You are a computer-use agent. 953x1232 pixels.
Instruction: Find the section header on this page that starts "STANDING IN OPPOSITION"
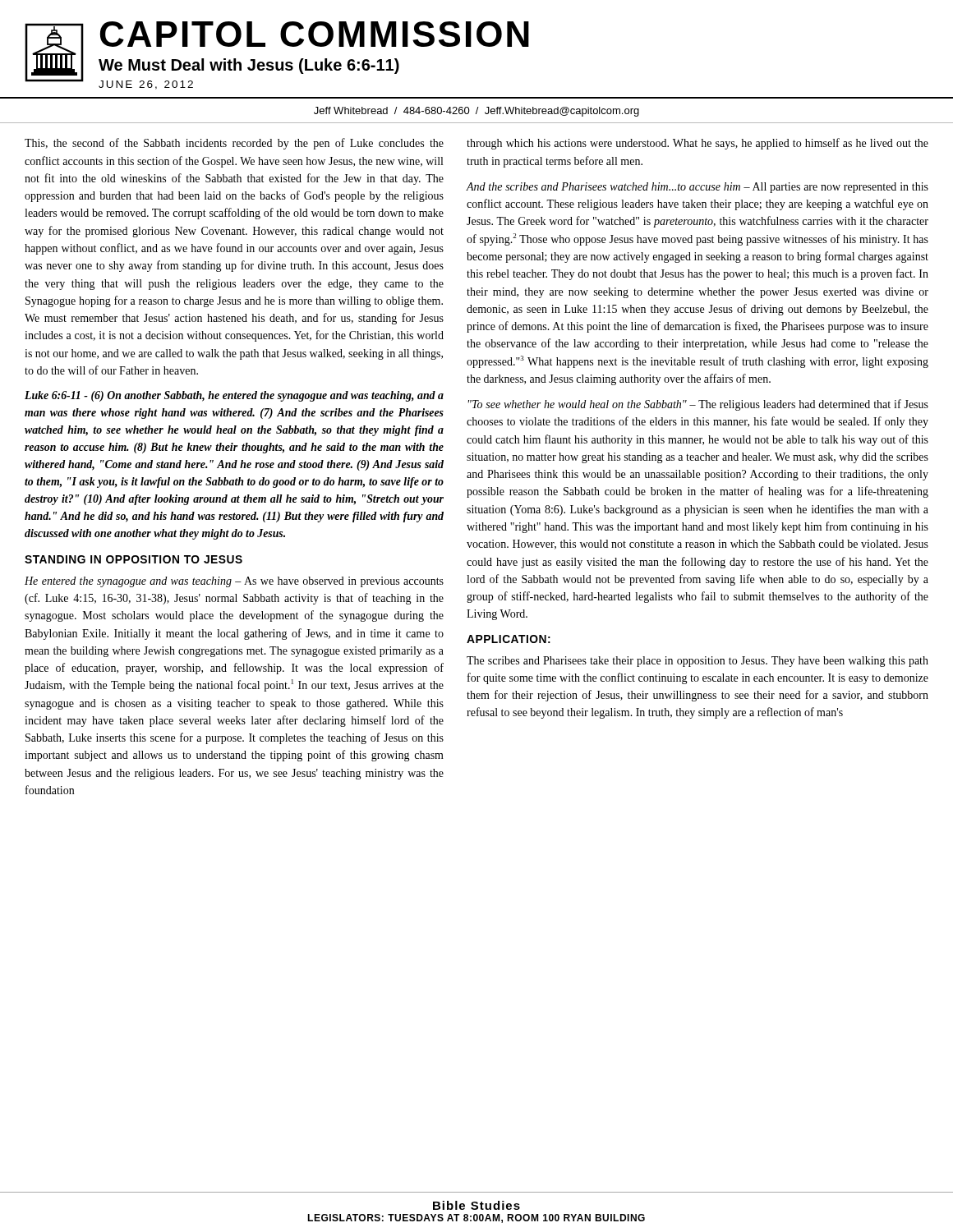(134, 560)
